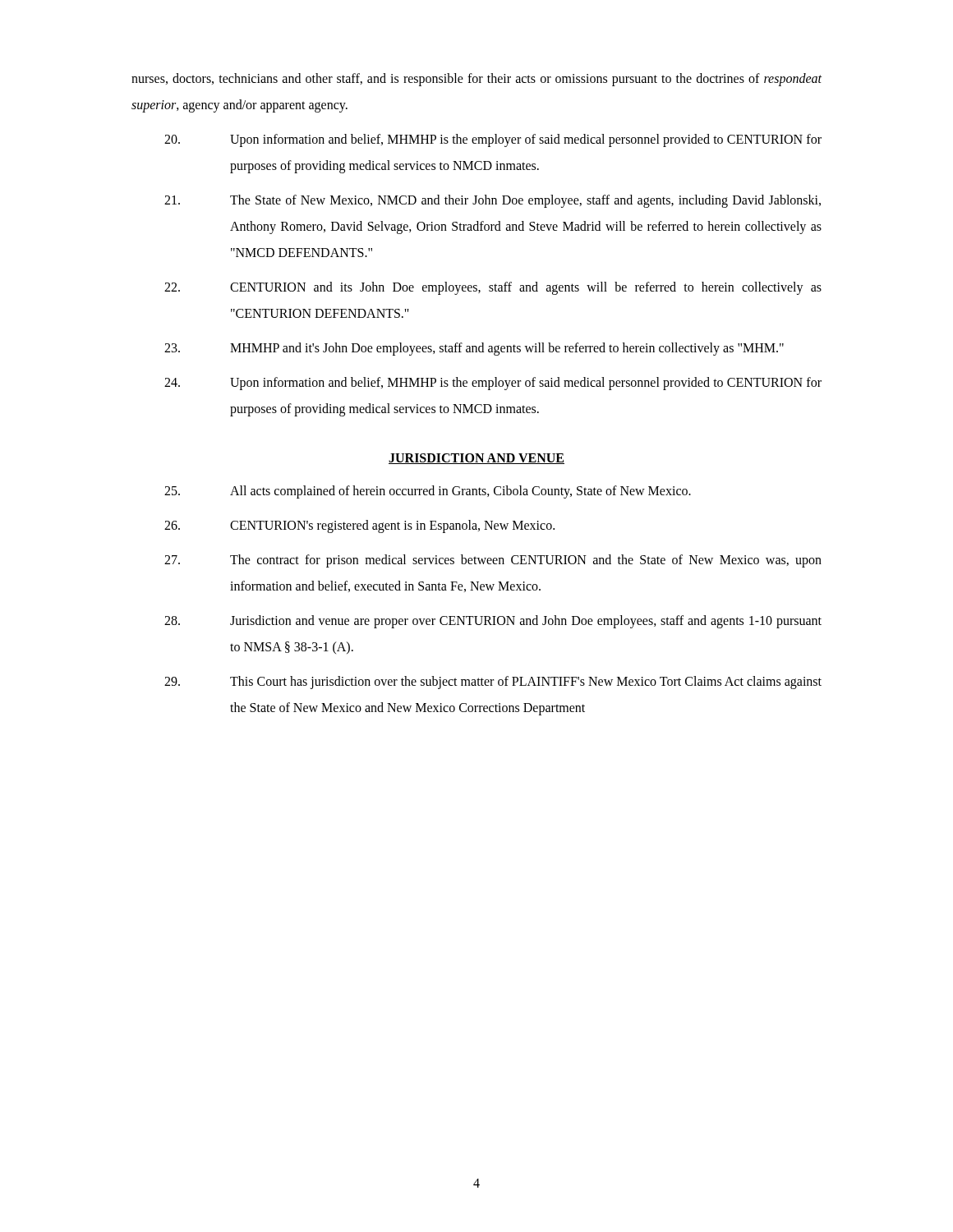Locate the text block that says "CENTURION's registered agent is"
Image resolution: width=953 pixels, height=1232 pixels.
click(x=476, y=526)
